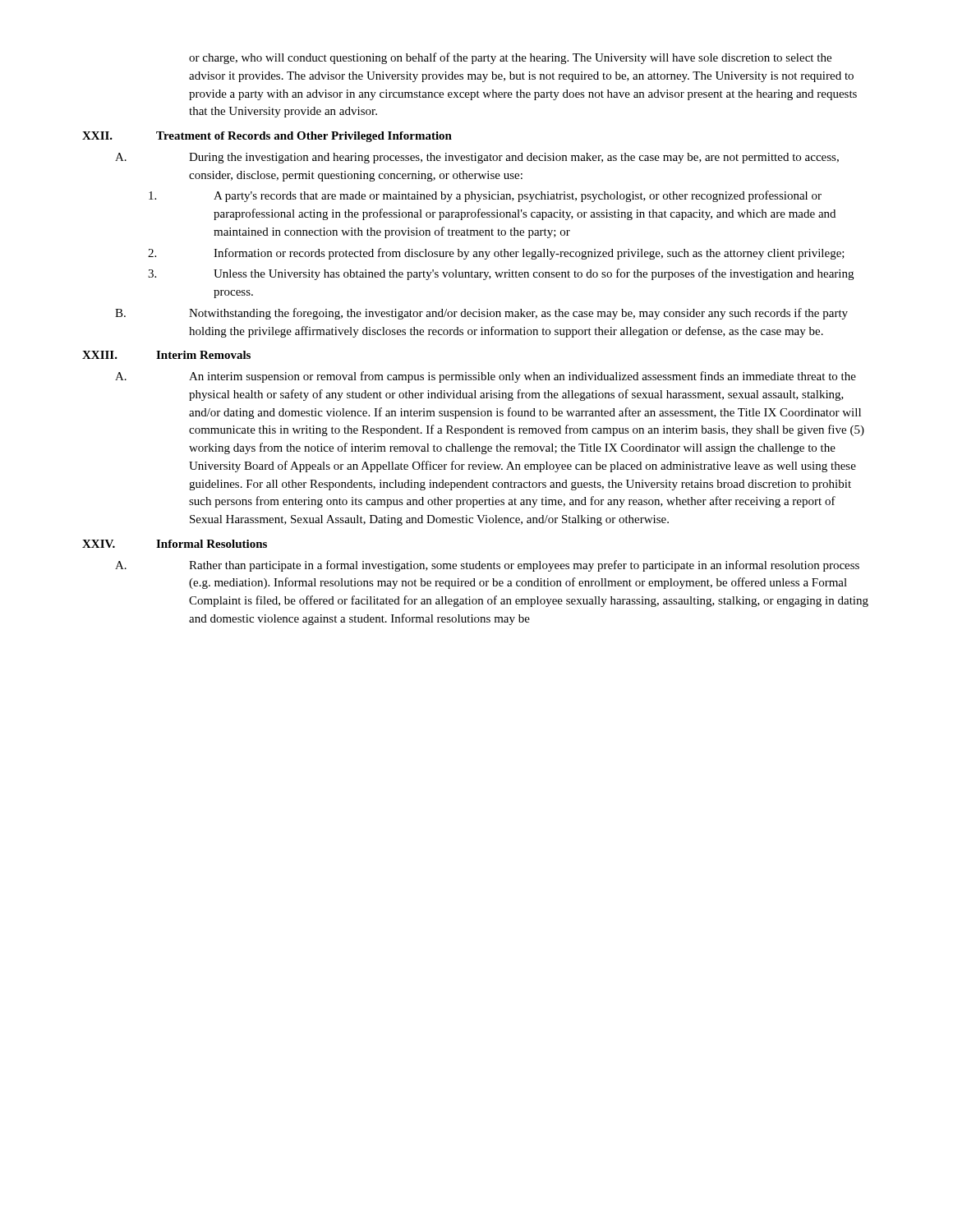Click on the text block starting "A party's records that are"
The height and width of the screenshot is (1232, 953).
[x=476, y=214]
